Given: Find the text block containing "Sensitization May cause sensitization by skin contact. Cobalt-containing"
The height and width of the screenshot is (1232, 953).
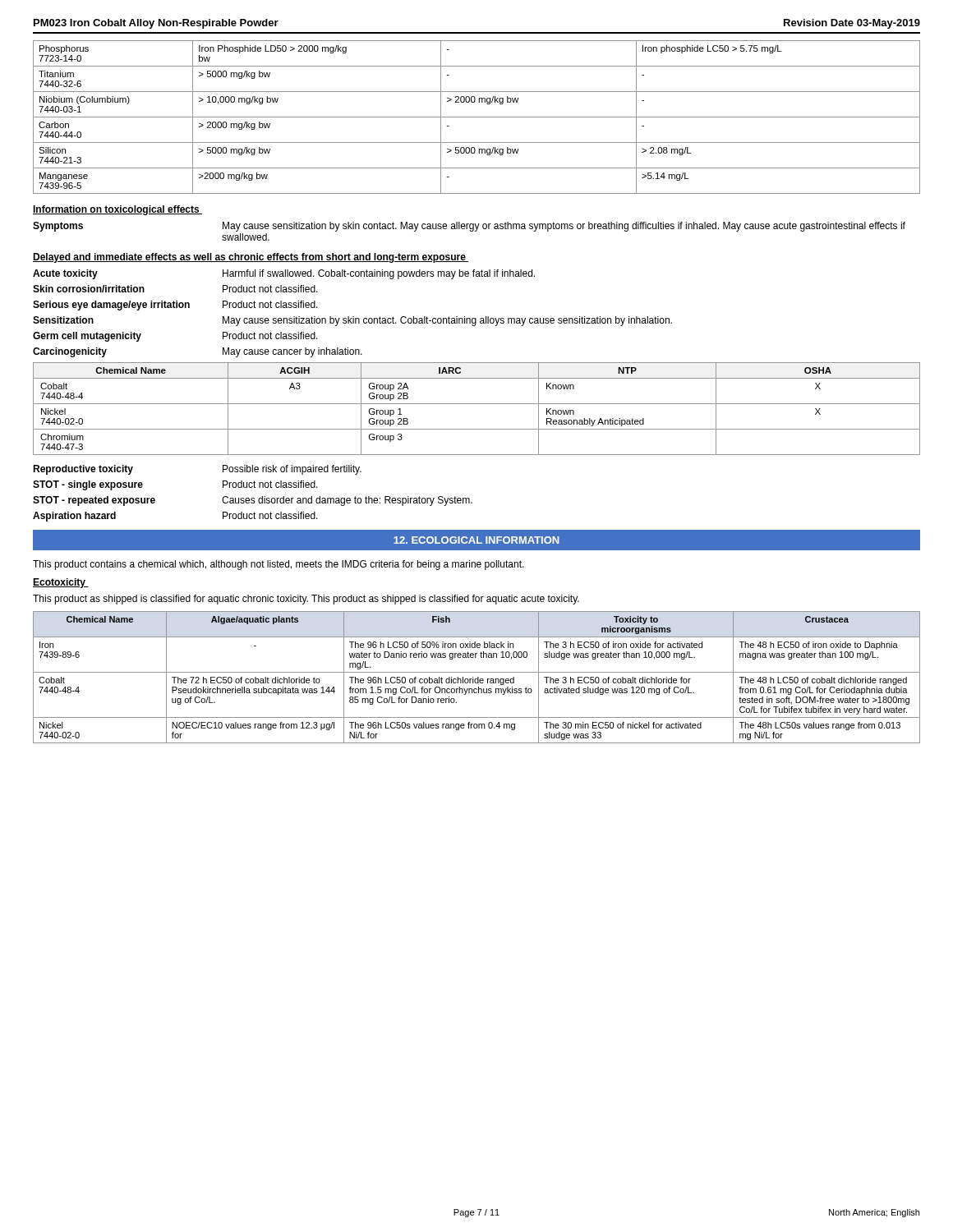Looking at the screenshot, I should (x=476, y=320).
